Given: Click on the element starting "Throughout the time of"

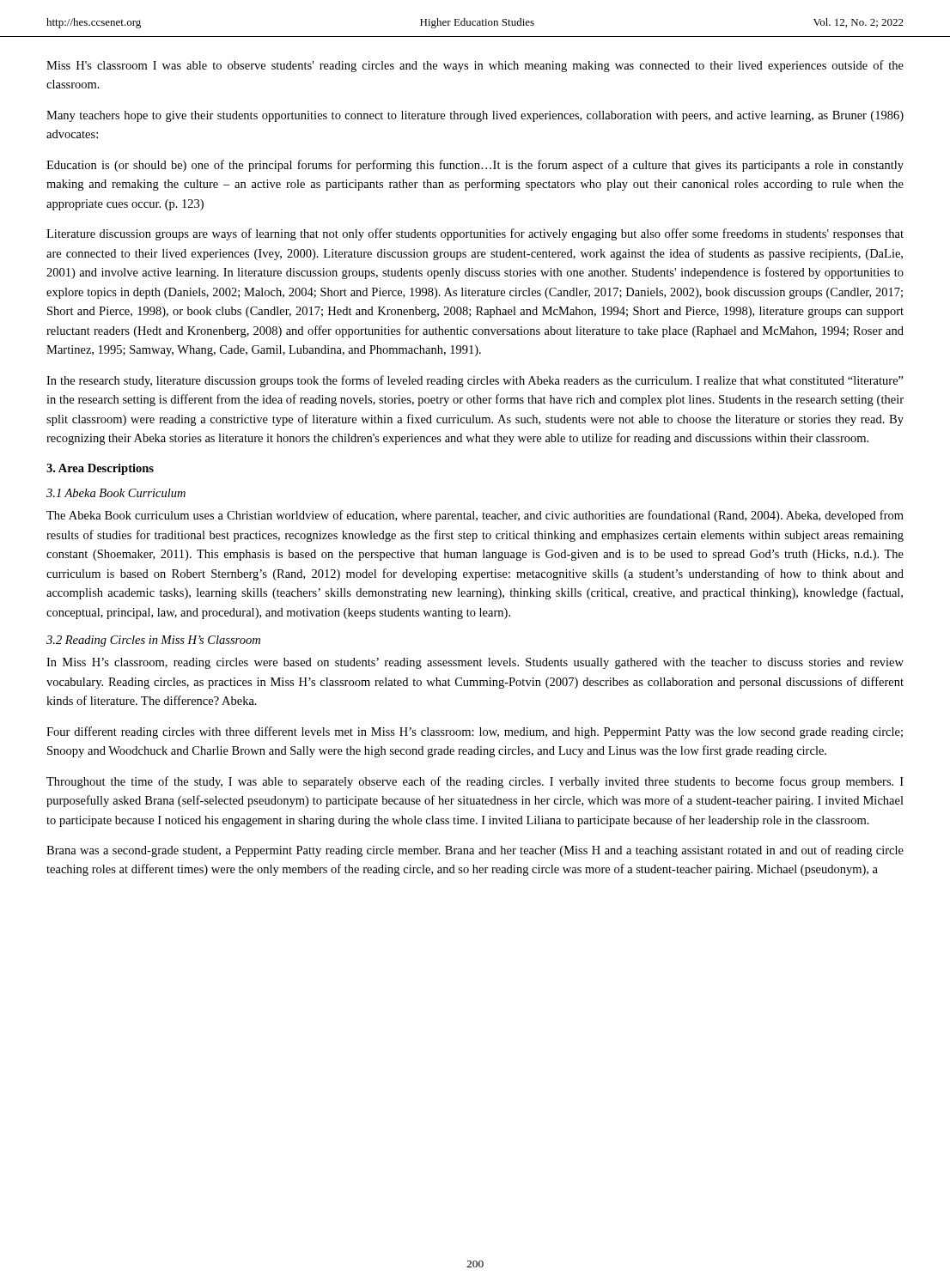Looking at the screenshot, I should (475, 800).
